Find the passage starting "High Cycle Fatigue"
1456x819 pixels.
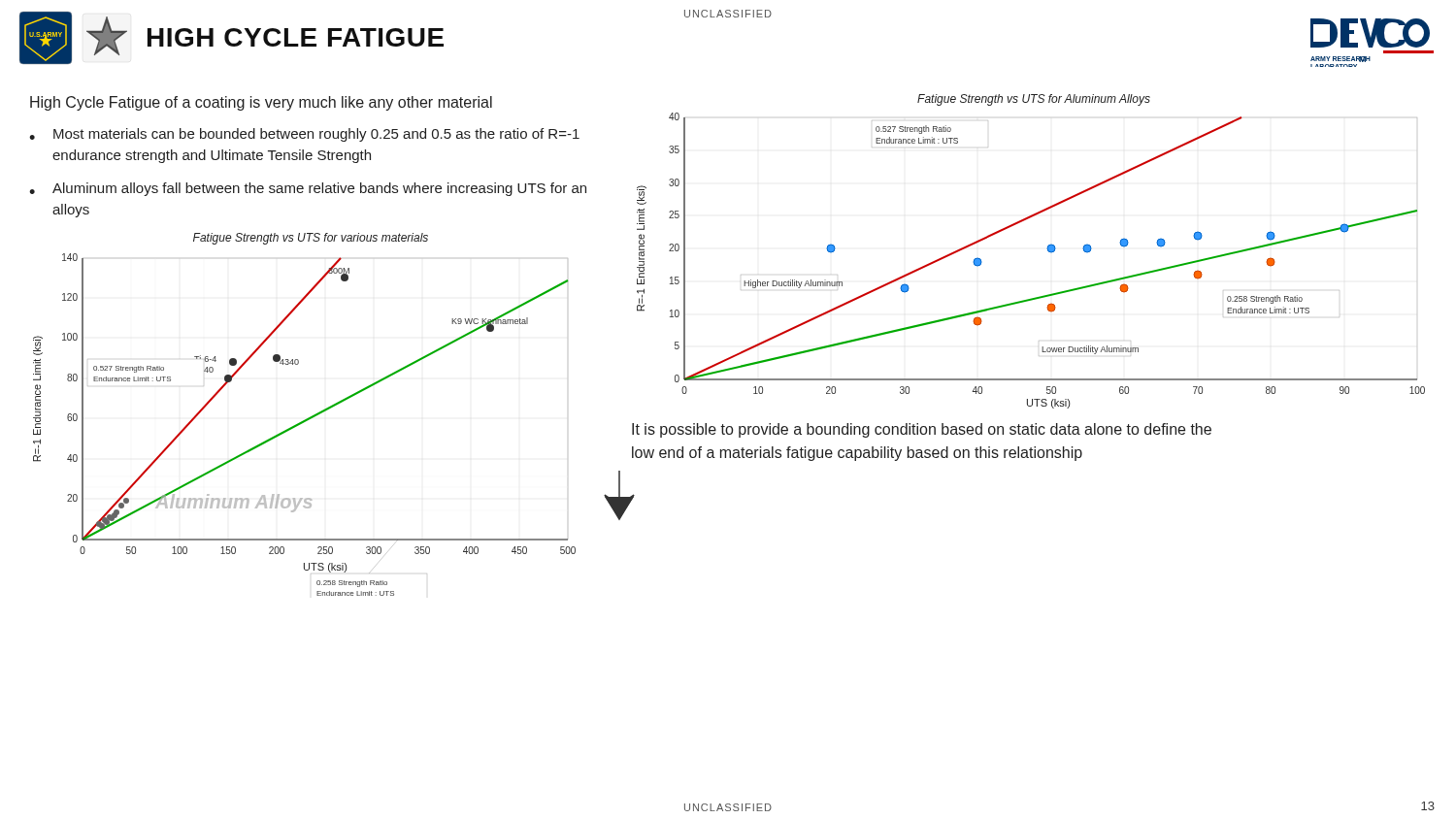[261, 102]
